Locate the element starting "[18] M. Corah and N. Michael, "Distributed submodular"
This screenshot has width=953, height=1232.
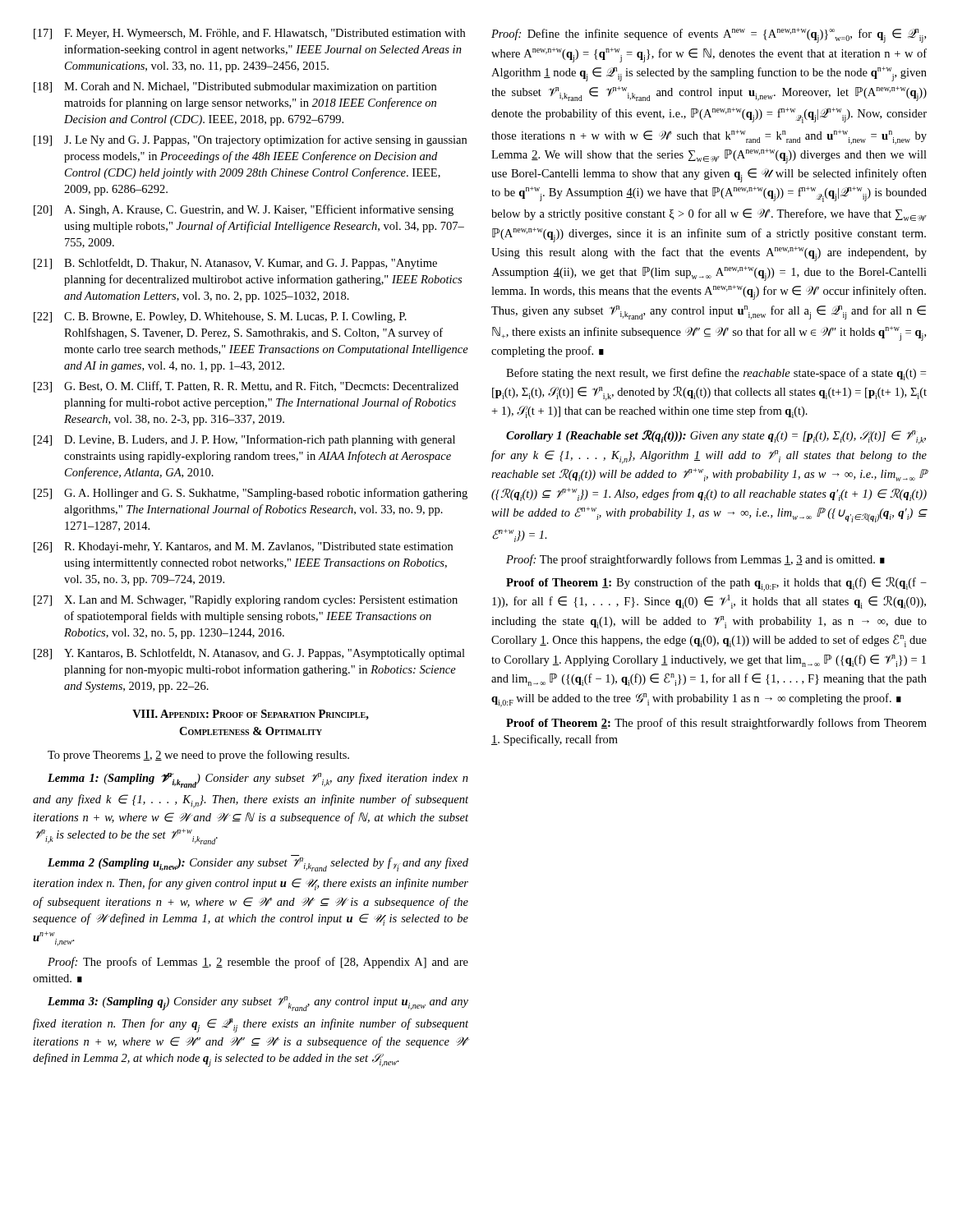(251, 103)
